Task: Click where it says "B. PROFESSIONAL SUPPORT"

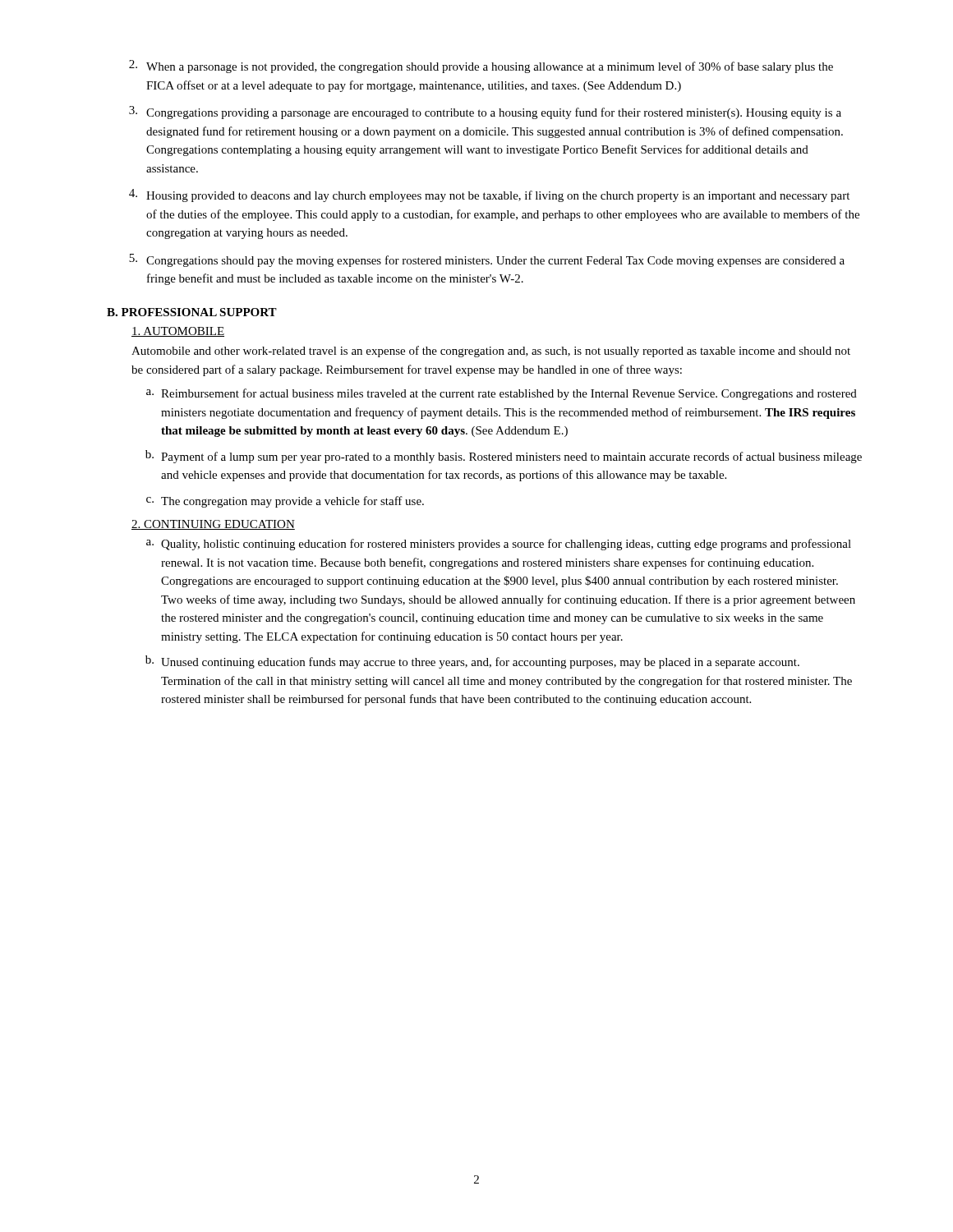Action: tap(192, 312)
